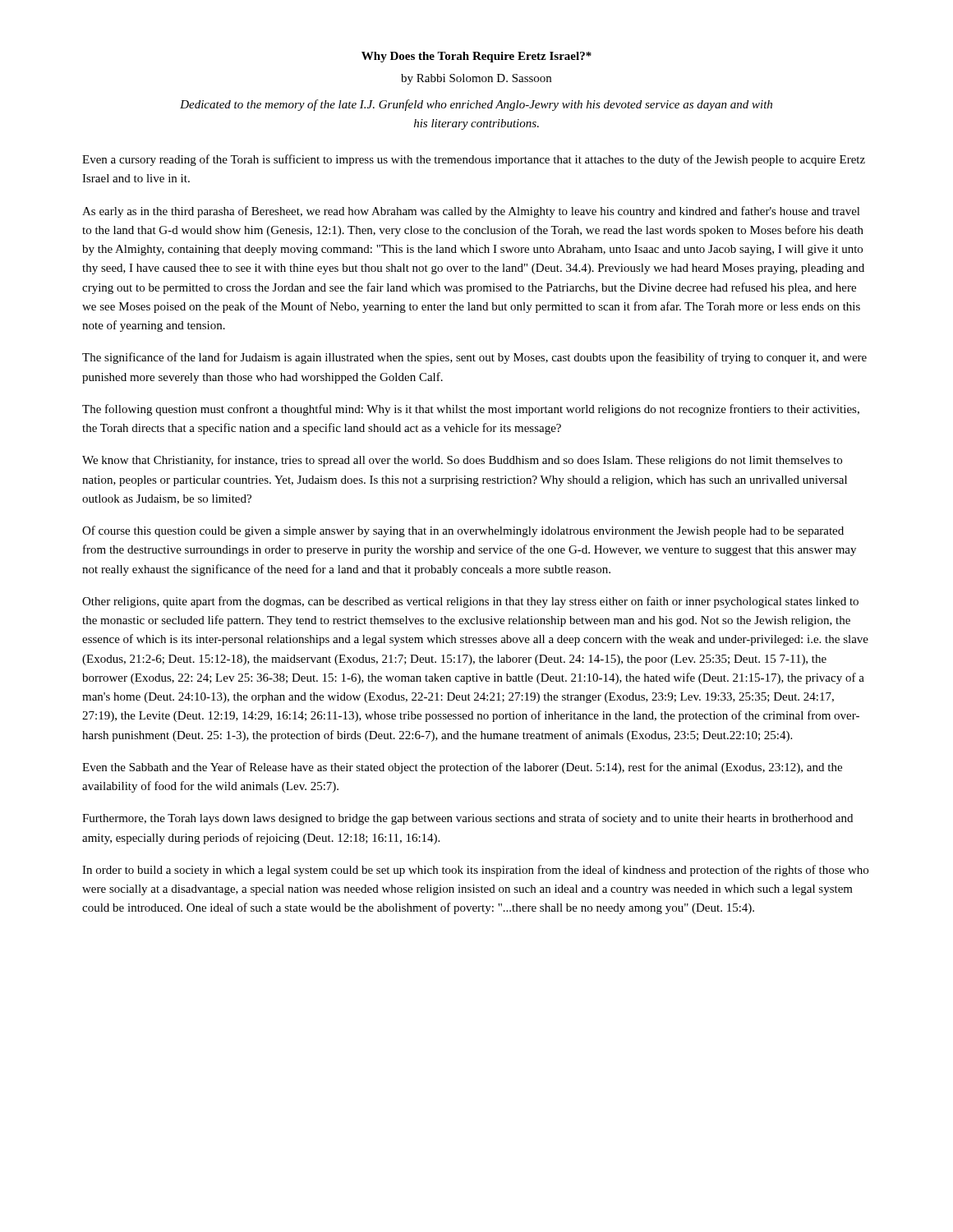Where does it say "Why Does the Torah Require Eretz Israel?*"?
Screen dimensions: 1232x953
(476, 56)
